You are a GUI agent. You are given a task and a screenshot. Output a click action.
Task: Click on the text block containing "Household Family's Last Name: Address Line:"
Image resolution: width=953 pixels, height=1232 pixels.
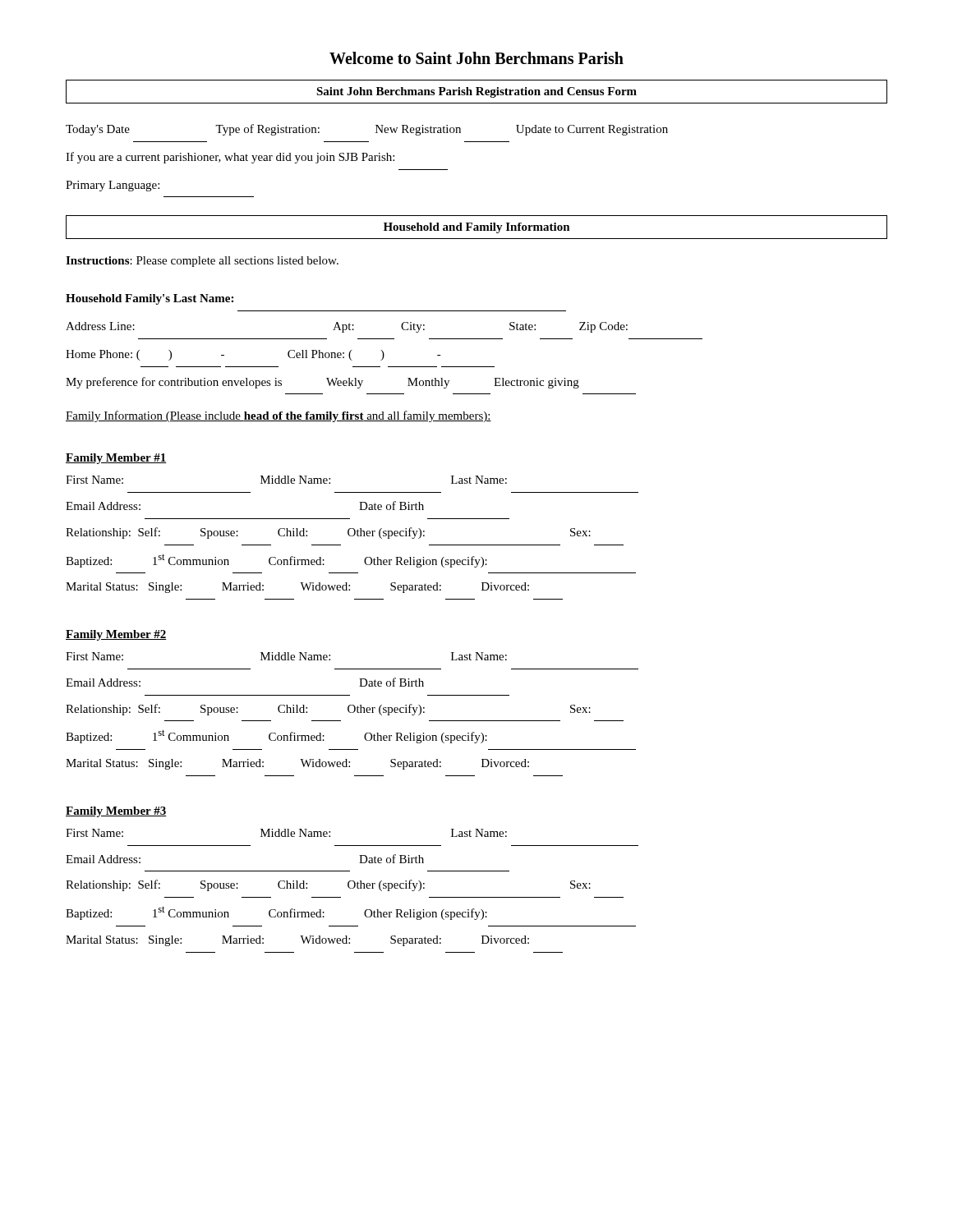click(476, 341)
